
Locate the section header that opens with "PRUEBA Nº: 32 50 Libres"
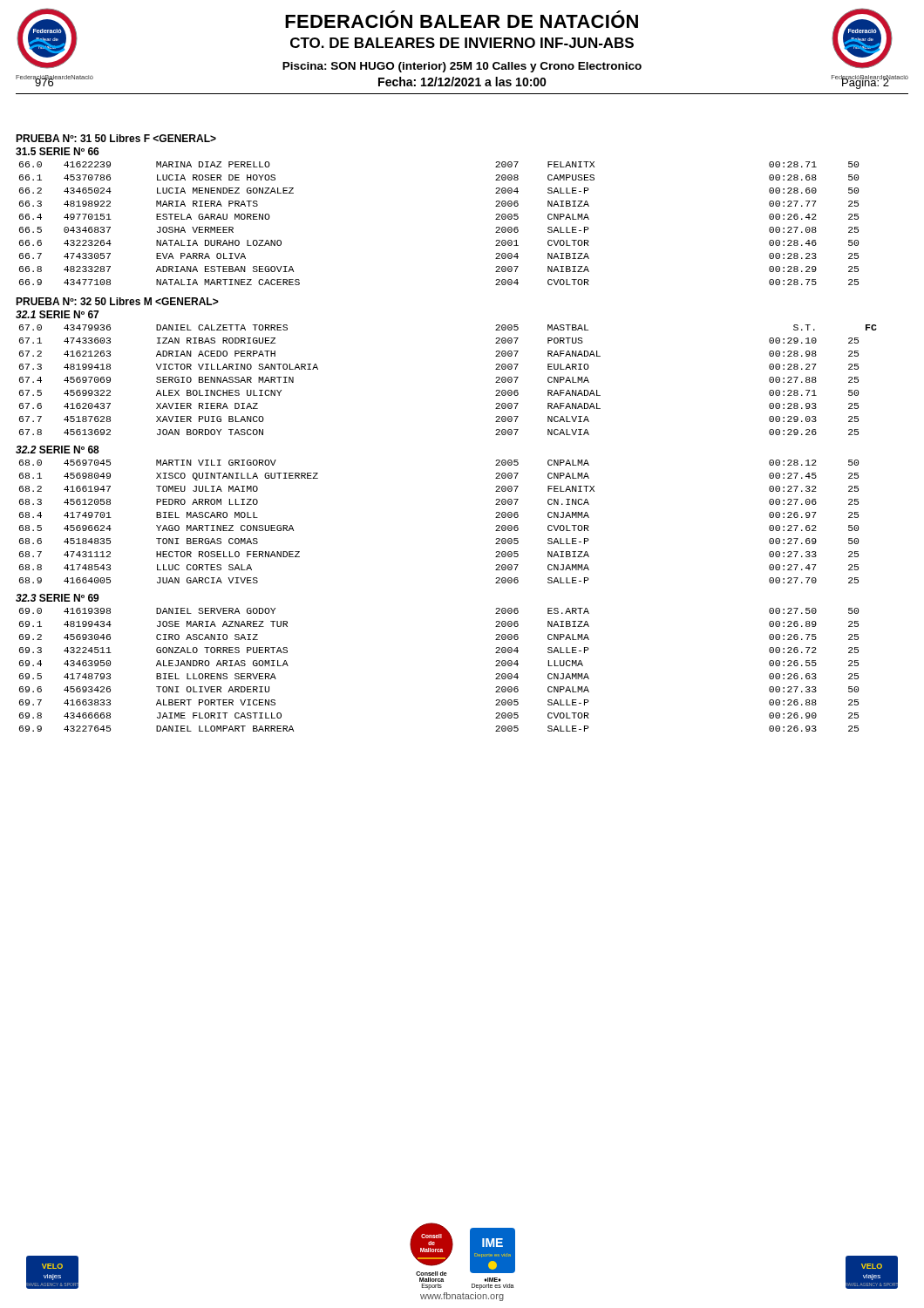click(117, 302)
